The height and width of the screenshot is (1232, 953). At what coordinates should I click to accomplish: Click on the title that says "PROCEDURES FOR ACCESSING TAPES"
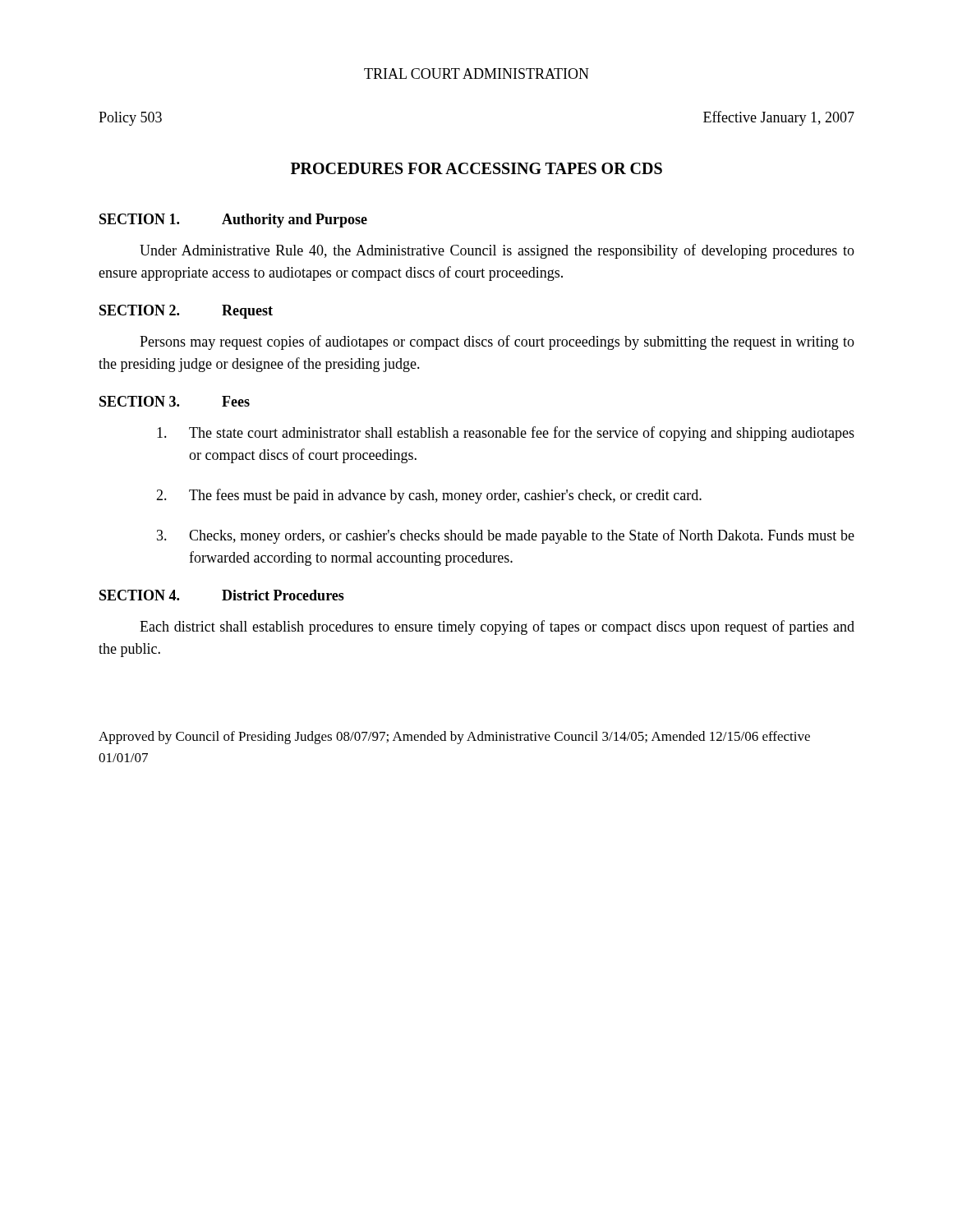[x=476, y=168]
